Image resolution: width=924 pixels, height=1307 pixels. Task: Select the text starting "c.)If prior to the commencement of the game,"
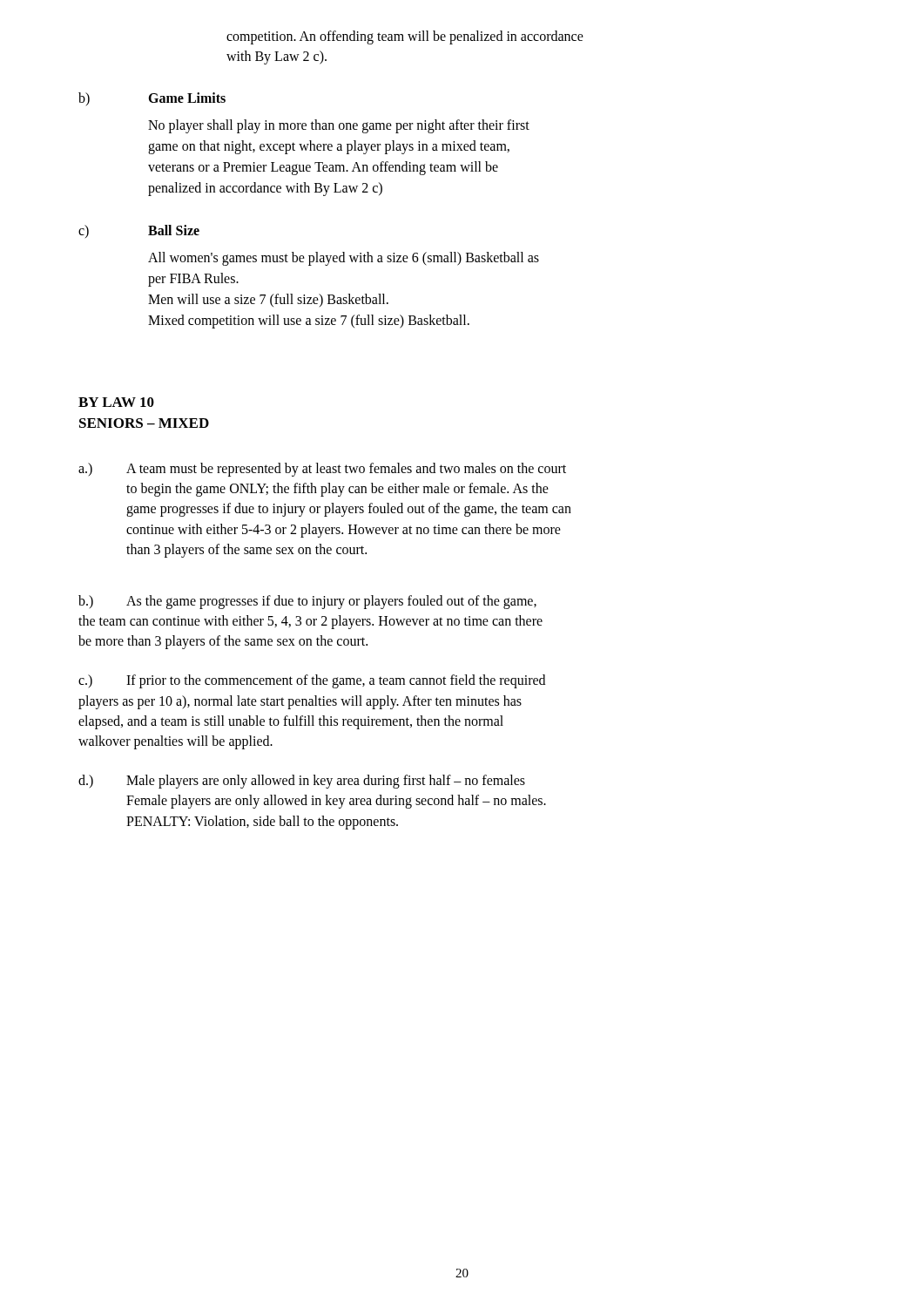click(462, 711)
